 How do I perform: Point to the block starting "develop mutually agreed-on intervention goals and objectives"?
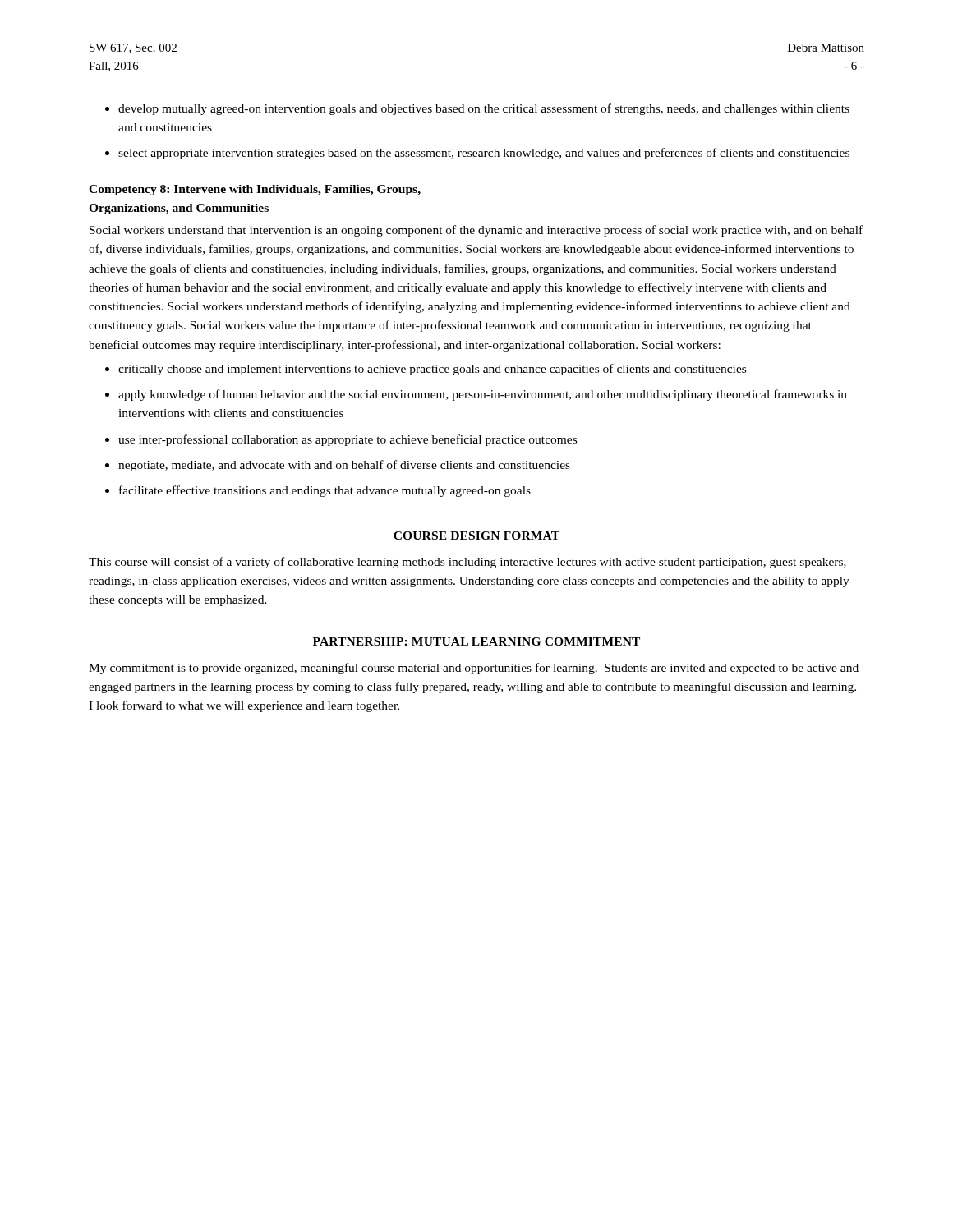(x=484, y=117)
